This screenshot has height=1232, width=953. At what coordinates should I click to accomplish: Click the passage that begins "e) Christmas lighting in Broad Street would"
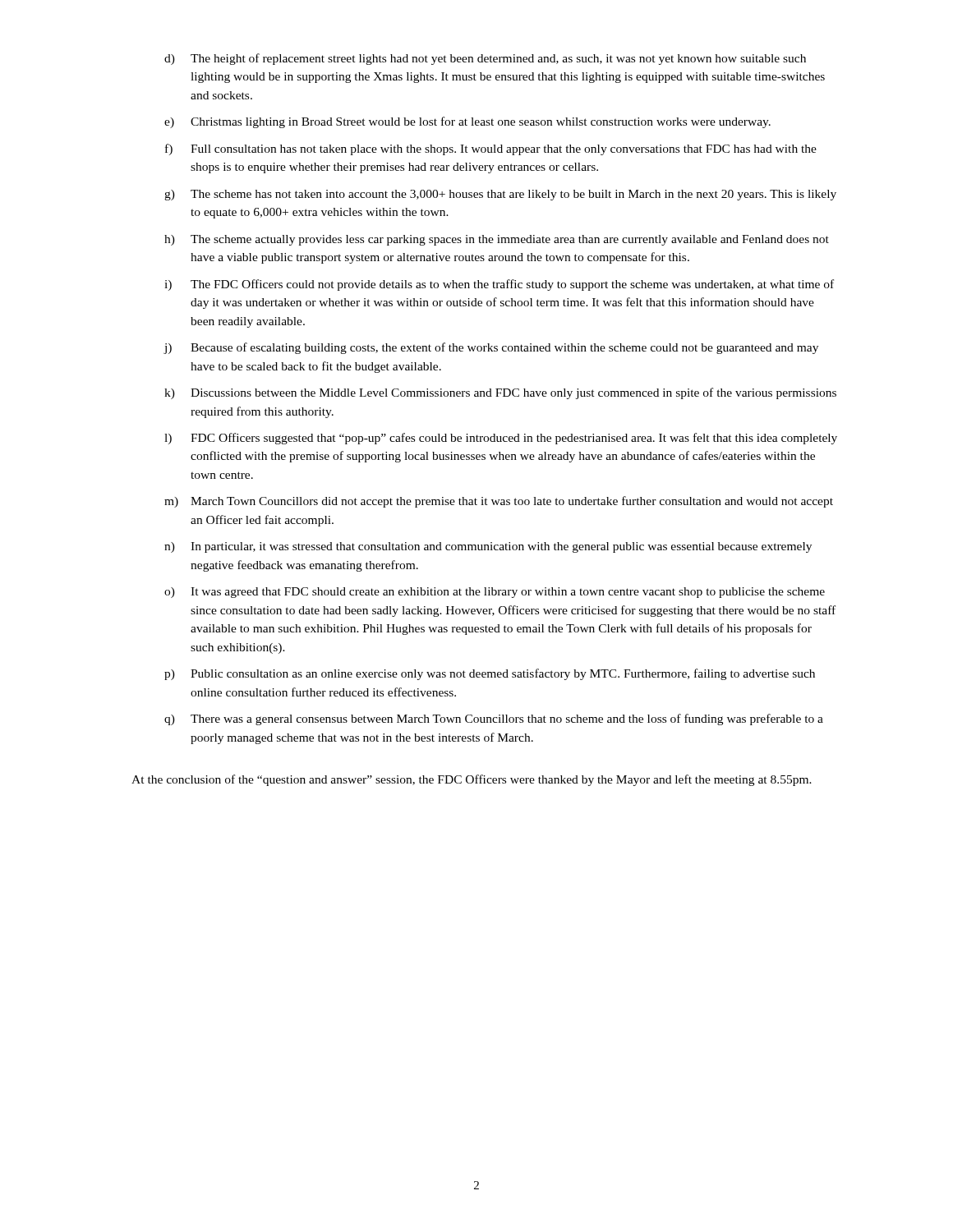tap(501, 122)
